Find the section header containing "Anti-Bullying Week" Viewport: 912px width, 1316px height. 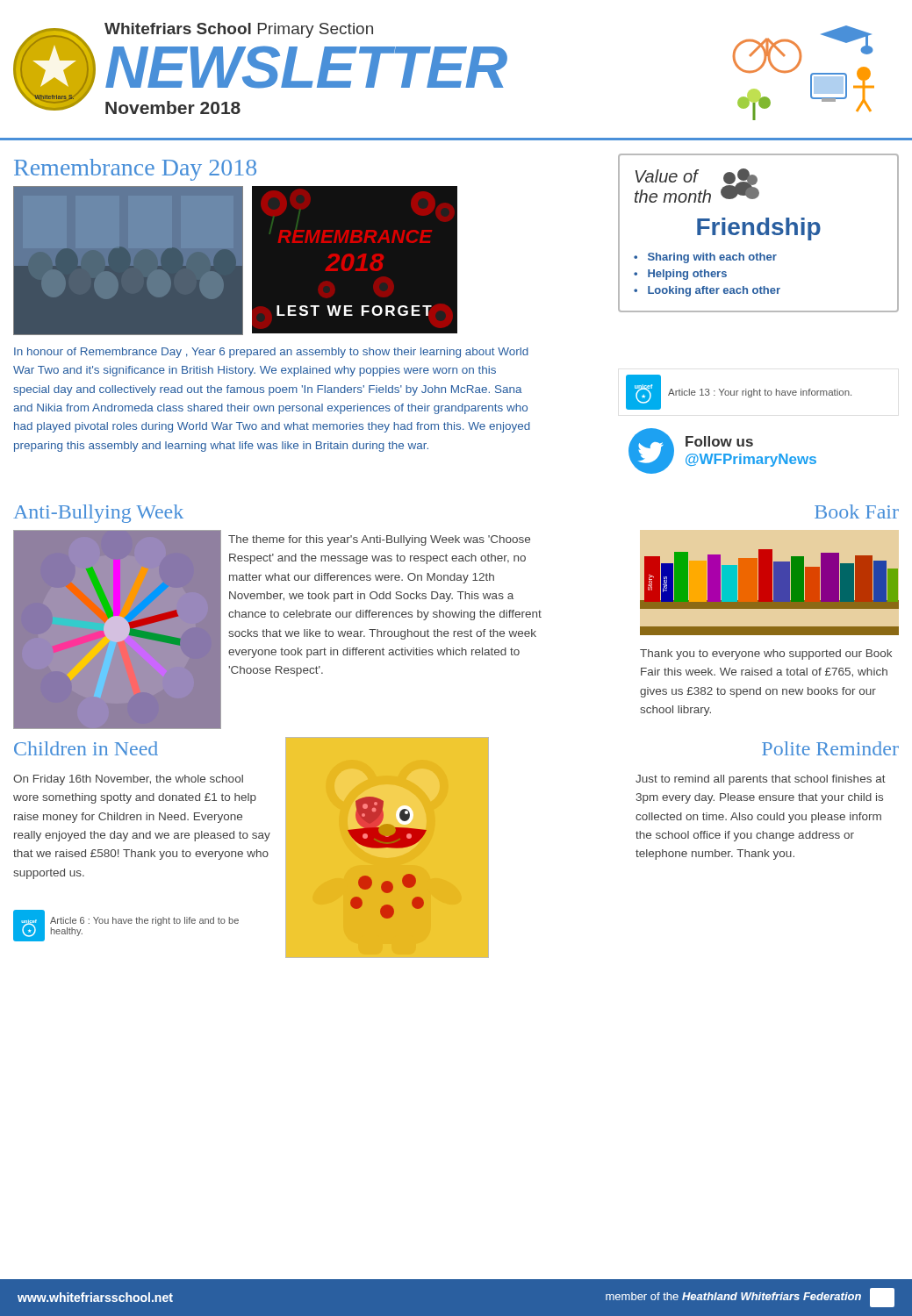(x=98, y=511)
